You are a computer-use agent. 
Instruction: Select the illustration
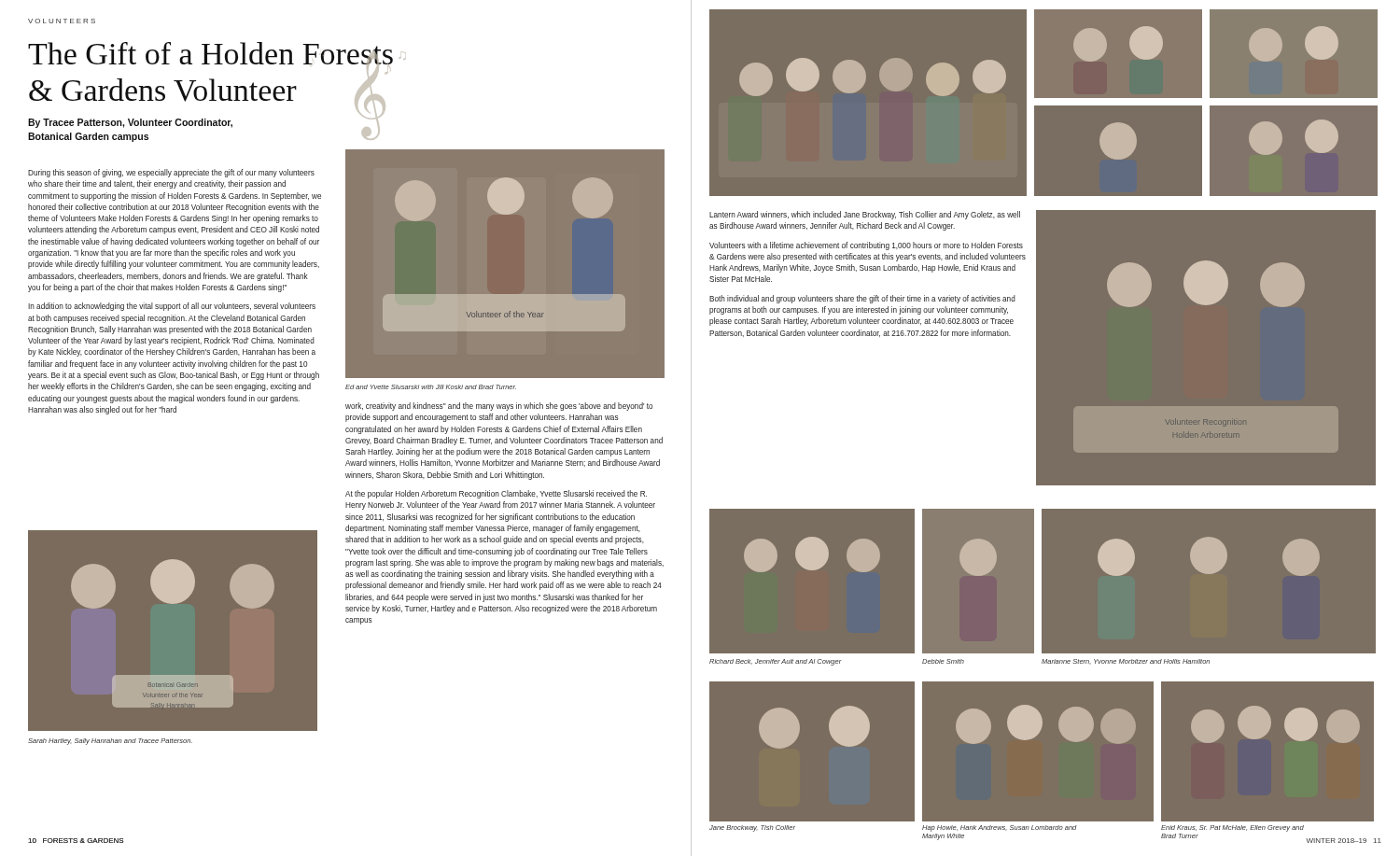pyautogui.click(x=362, y=93)
